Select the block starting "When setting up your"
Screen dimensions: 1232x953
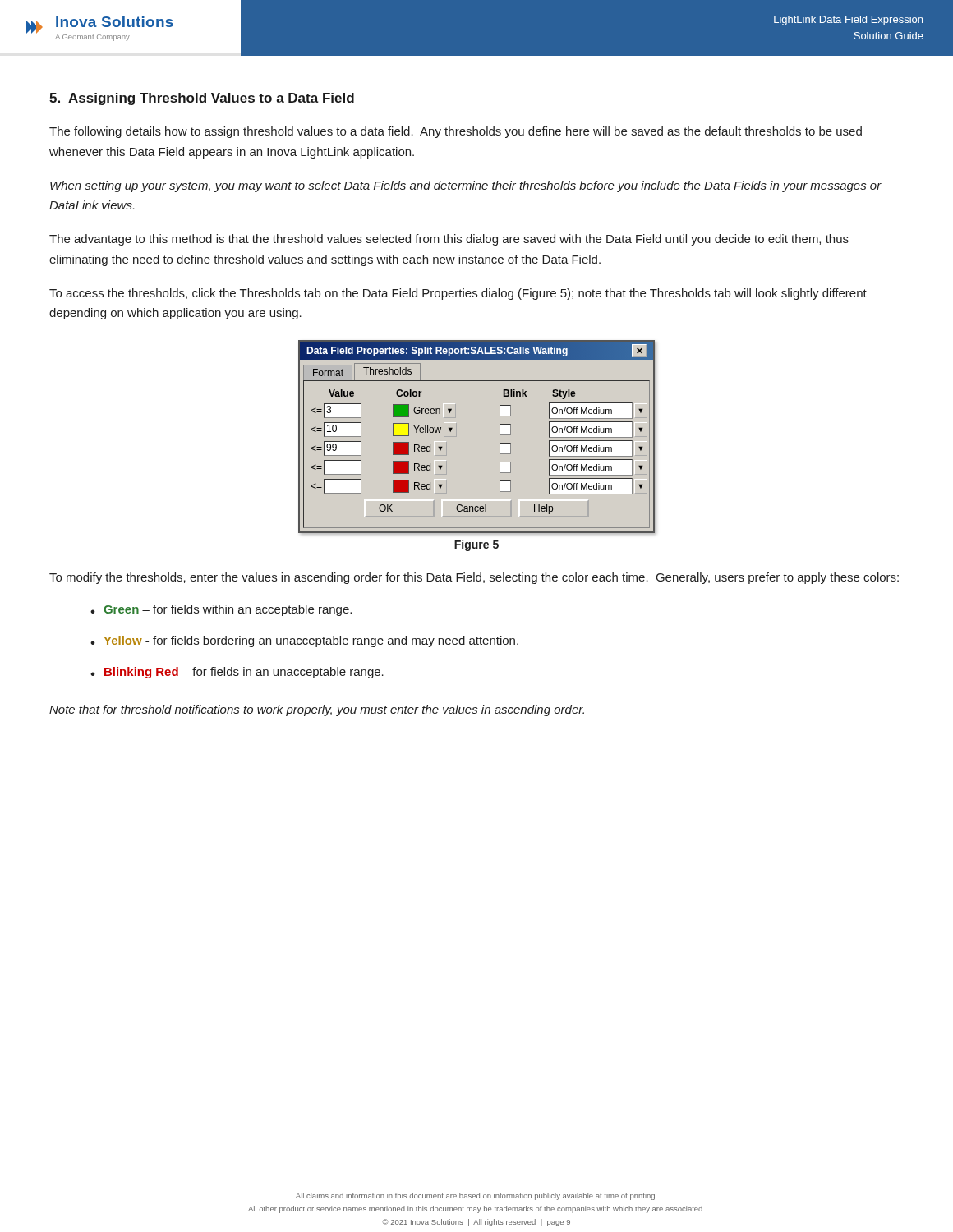[465, 195]
